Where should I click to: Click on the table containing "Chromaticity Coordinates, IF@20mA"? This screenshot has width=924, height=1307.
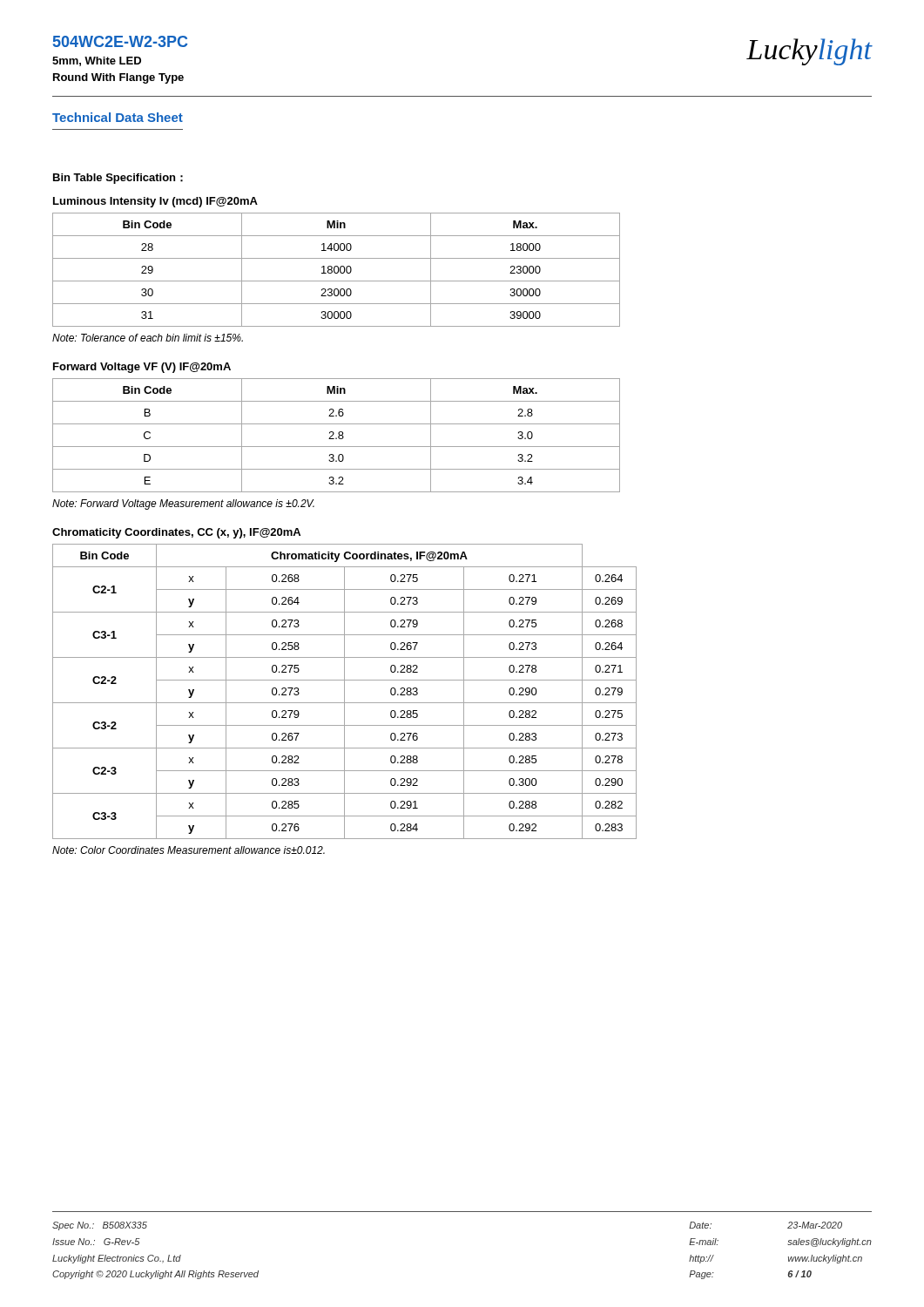click(462, 691)
